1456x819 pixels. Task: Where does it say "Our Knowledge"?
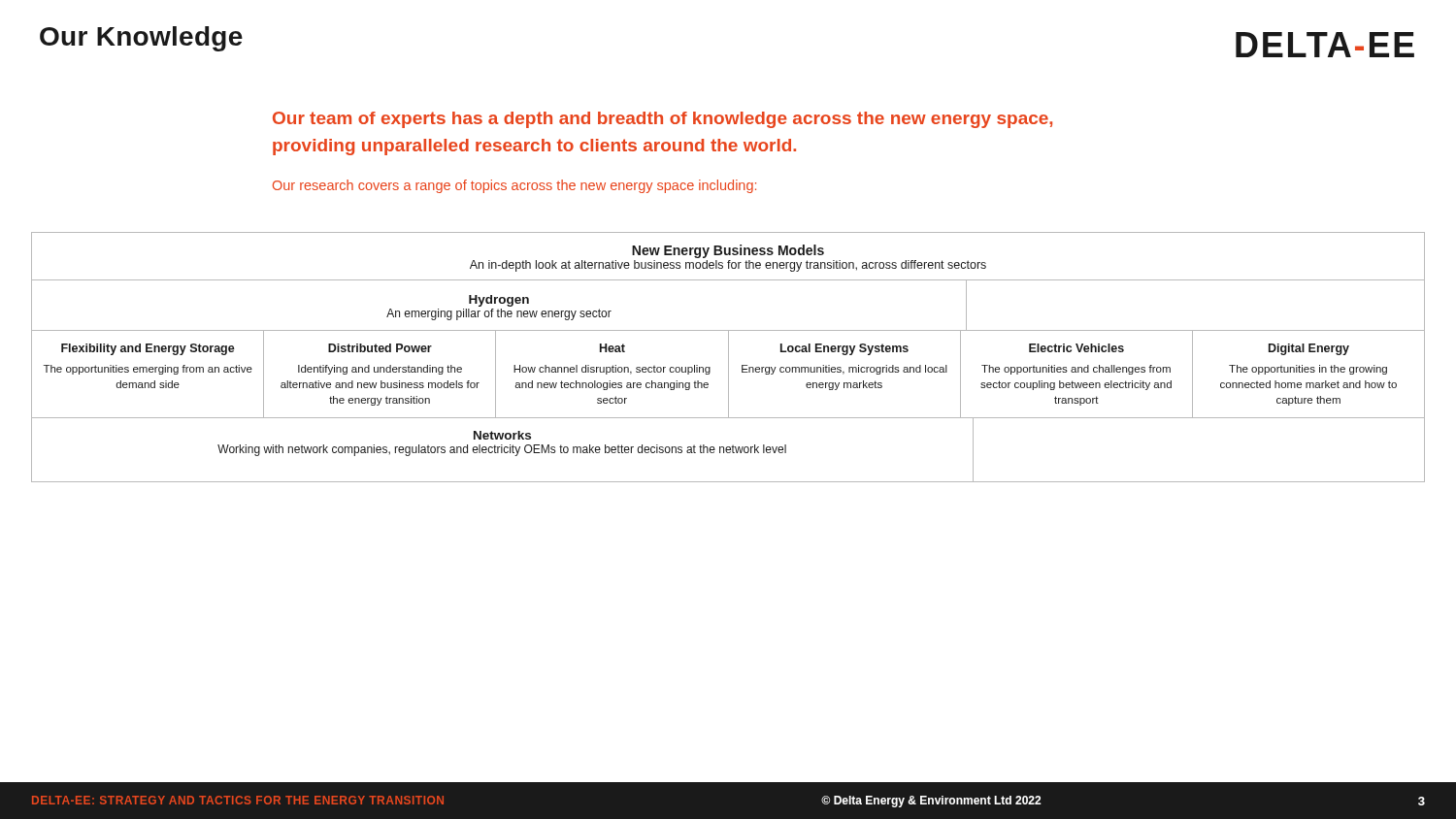(x=141, y=36)
